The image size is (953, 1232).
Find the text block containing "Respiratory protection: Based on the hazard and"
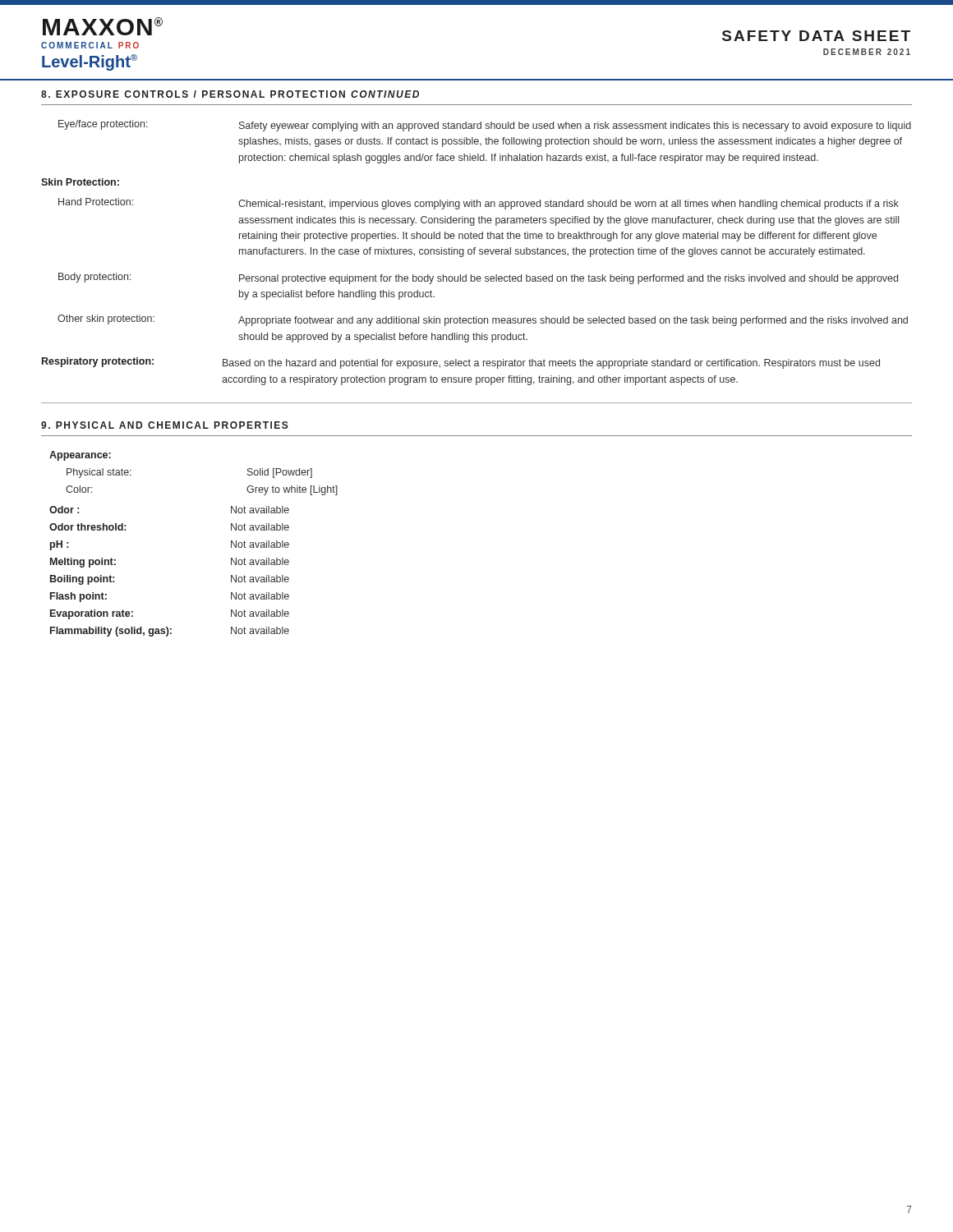coord(476,372)
